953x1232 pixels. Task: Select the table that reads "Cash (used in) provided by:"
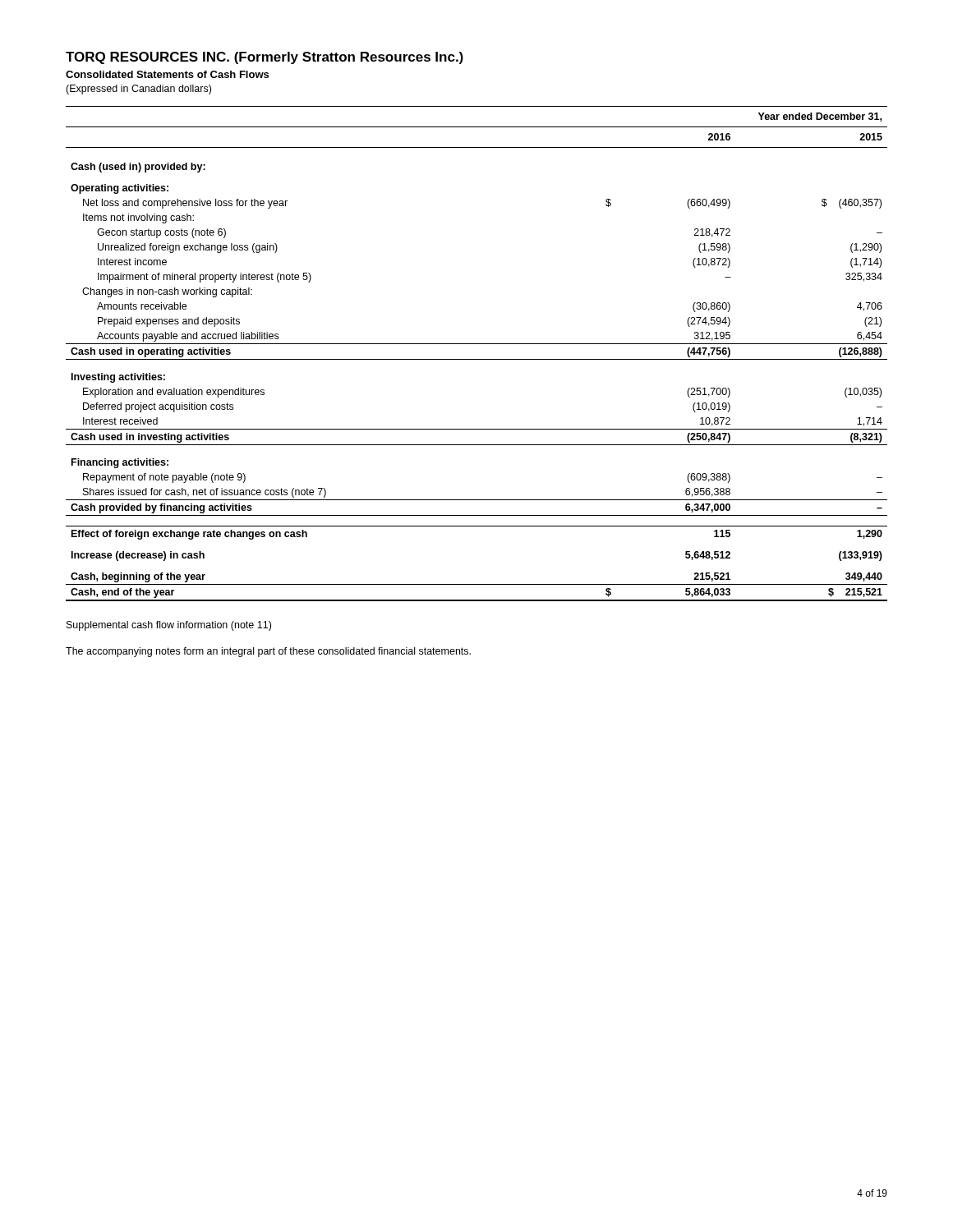point(476,354)
